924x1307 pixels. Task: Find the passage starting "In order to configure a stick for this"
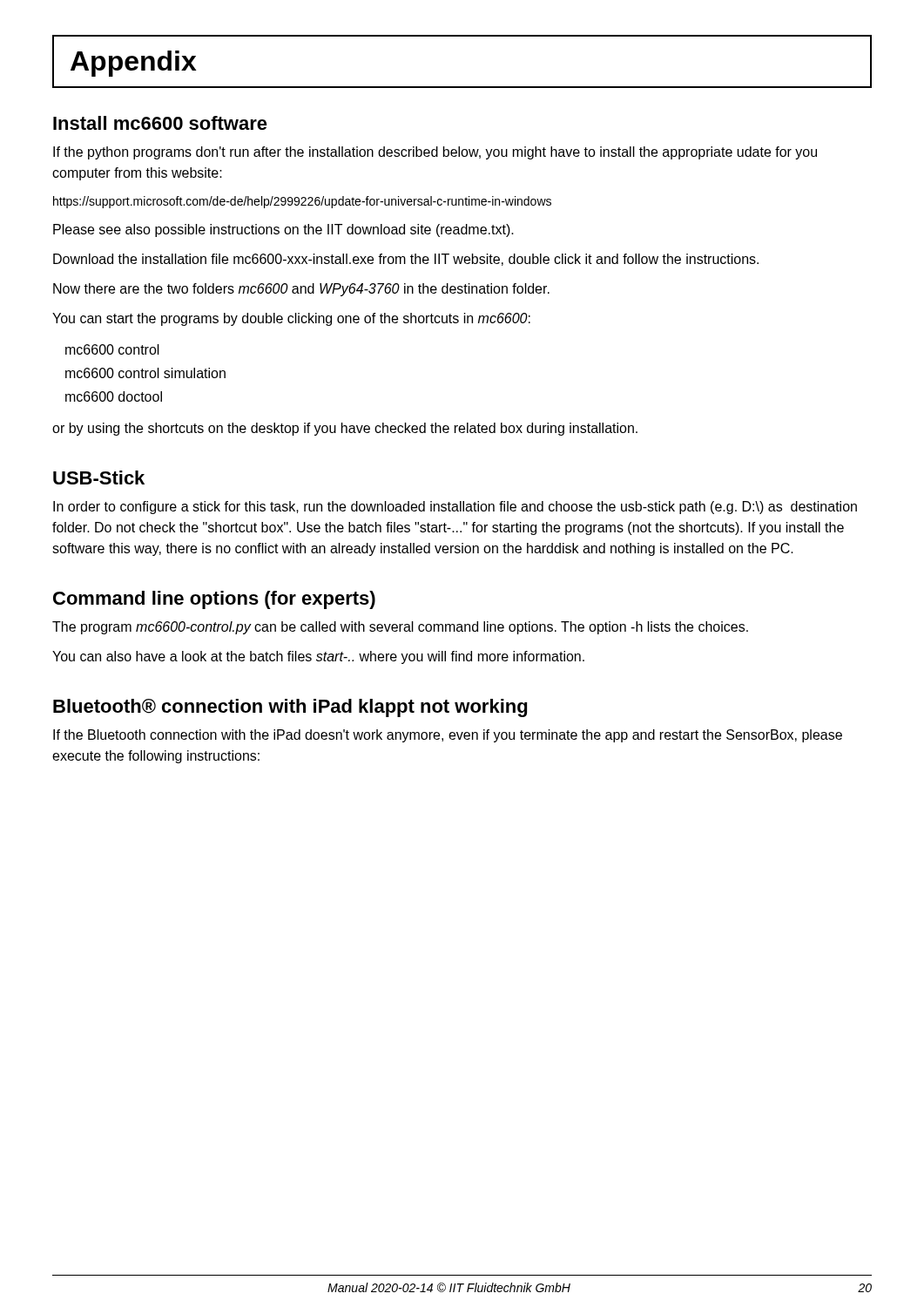point(455,527)
